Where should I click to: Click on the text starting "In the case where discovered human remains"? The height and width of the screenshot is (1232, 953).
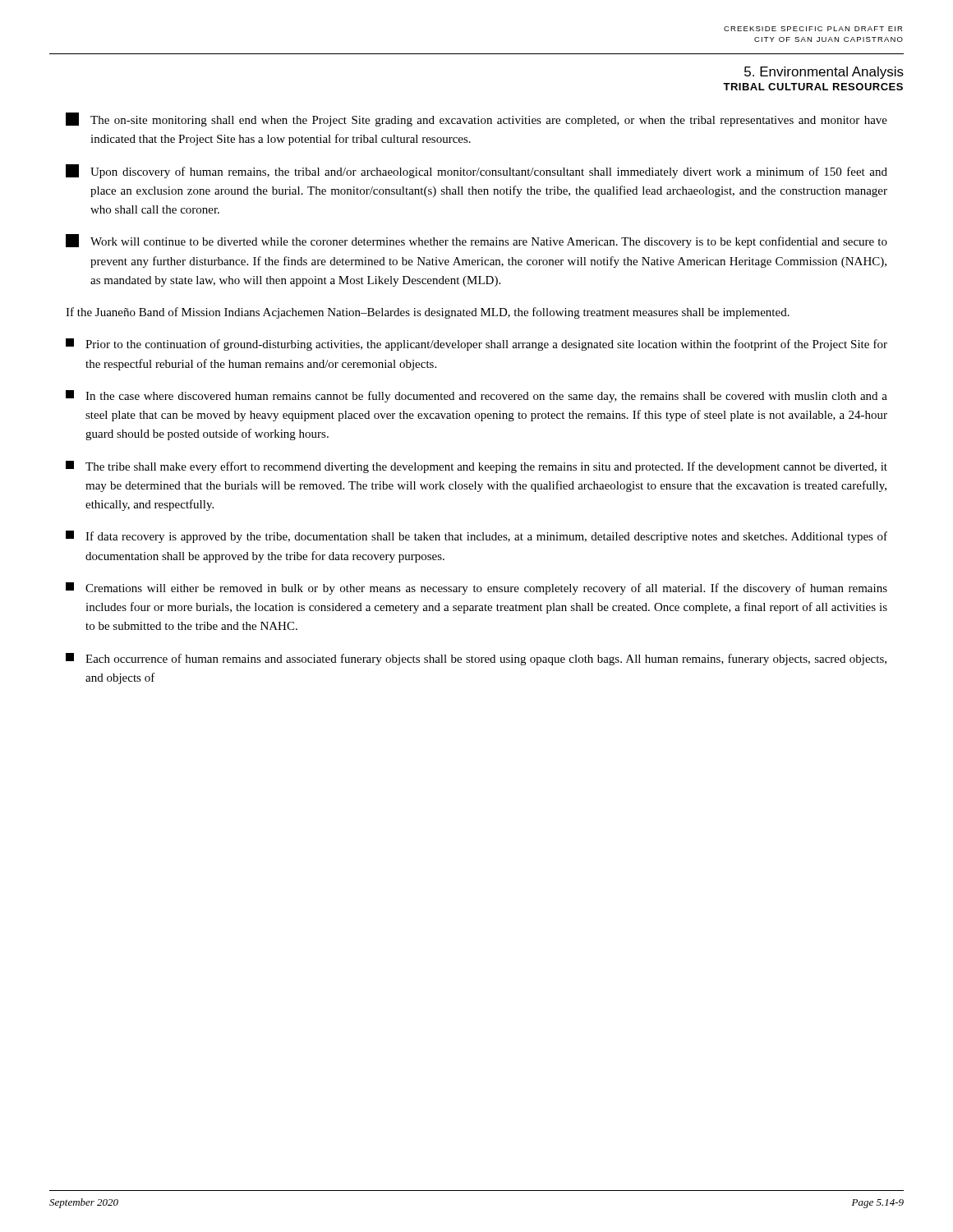click(x=476, y=415)
